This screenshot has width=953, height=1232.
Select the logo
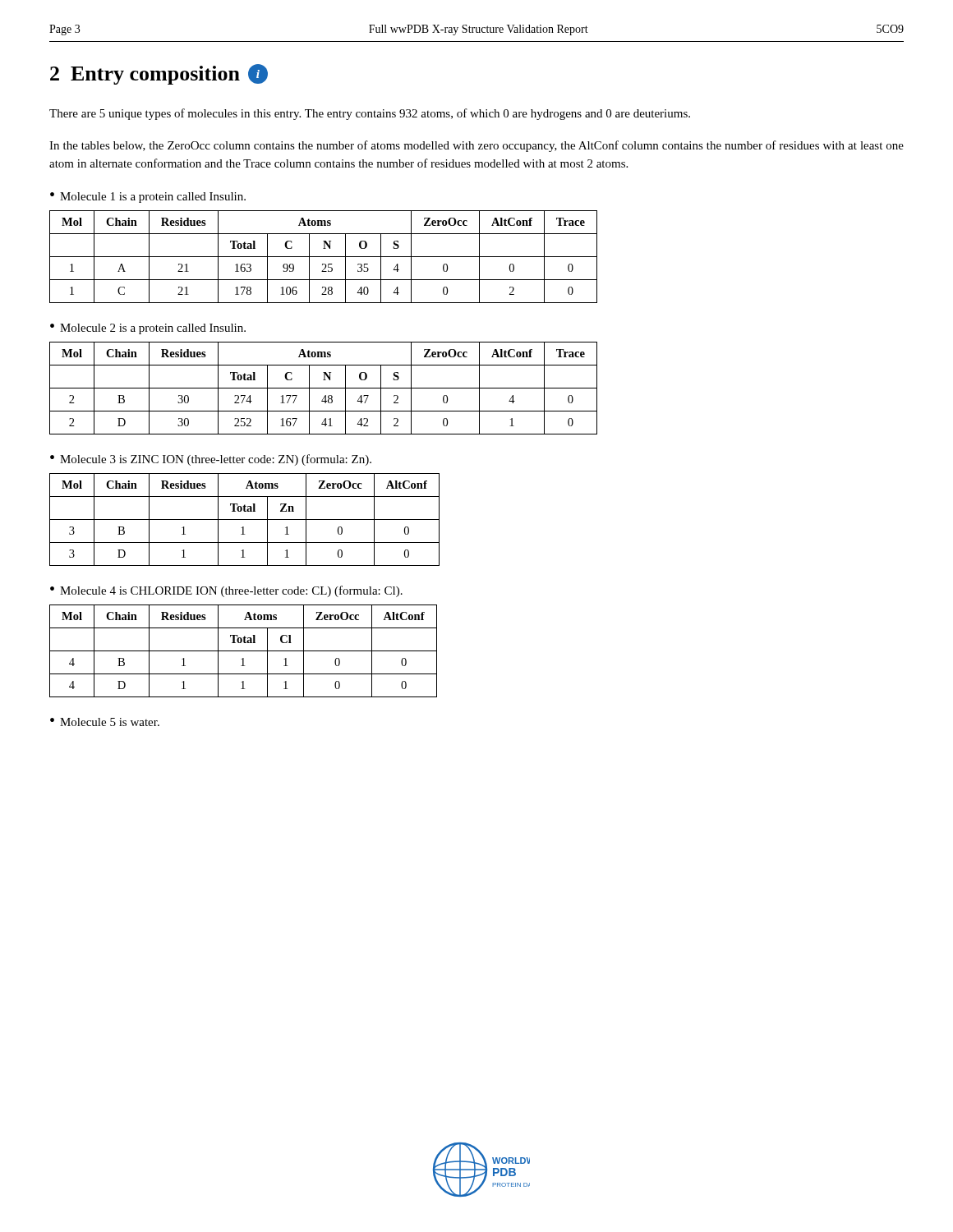click(x=476, y=1170)
